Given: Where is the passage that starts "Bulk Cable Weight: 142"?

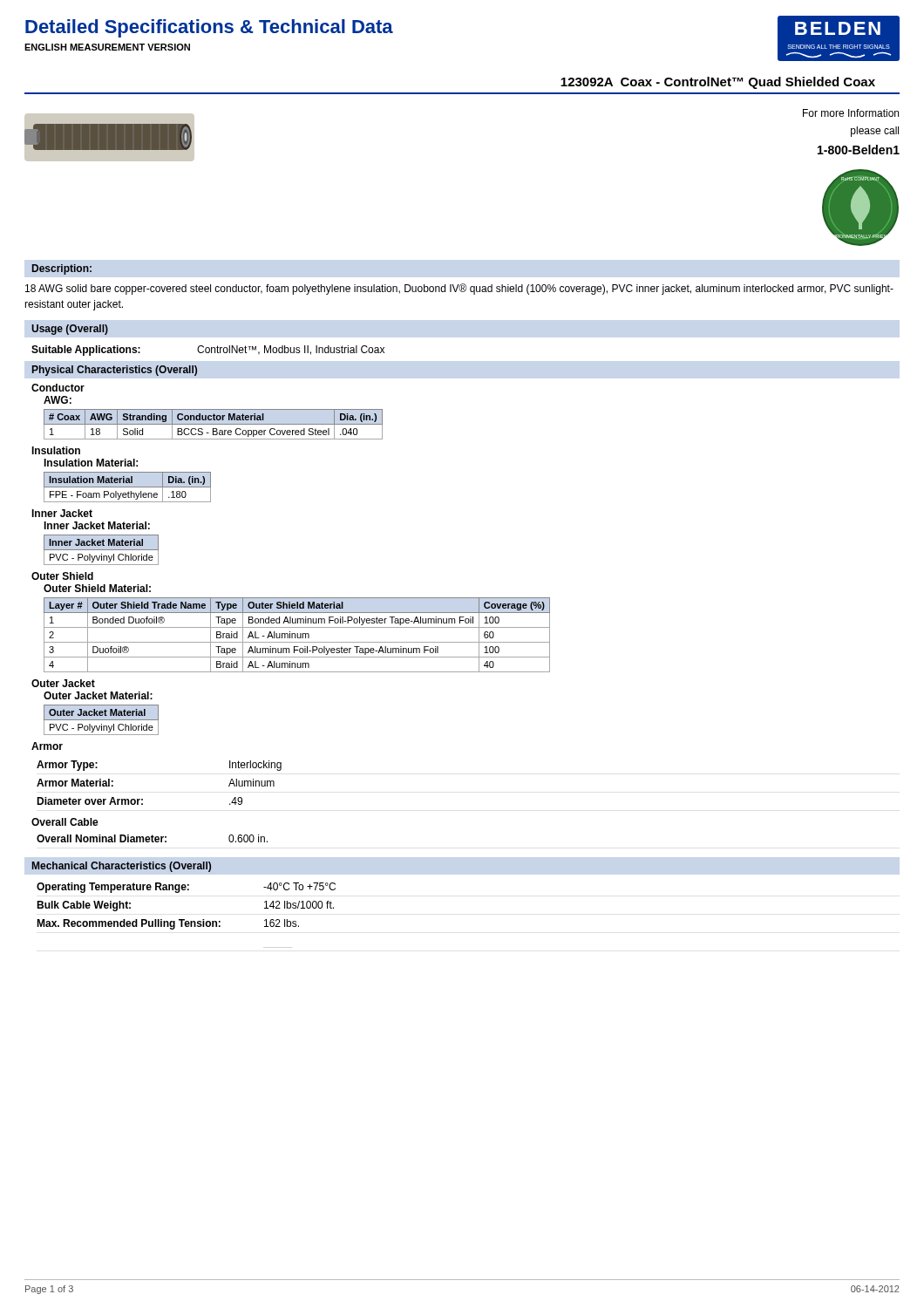Looking at the screenshot, I should (87, 906).
